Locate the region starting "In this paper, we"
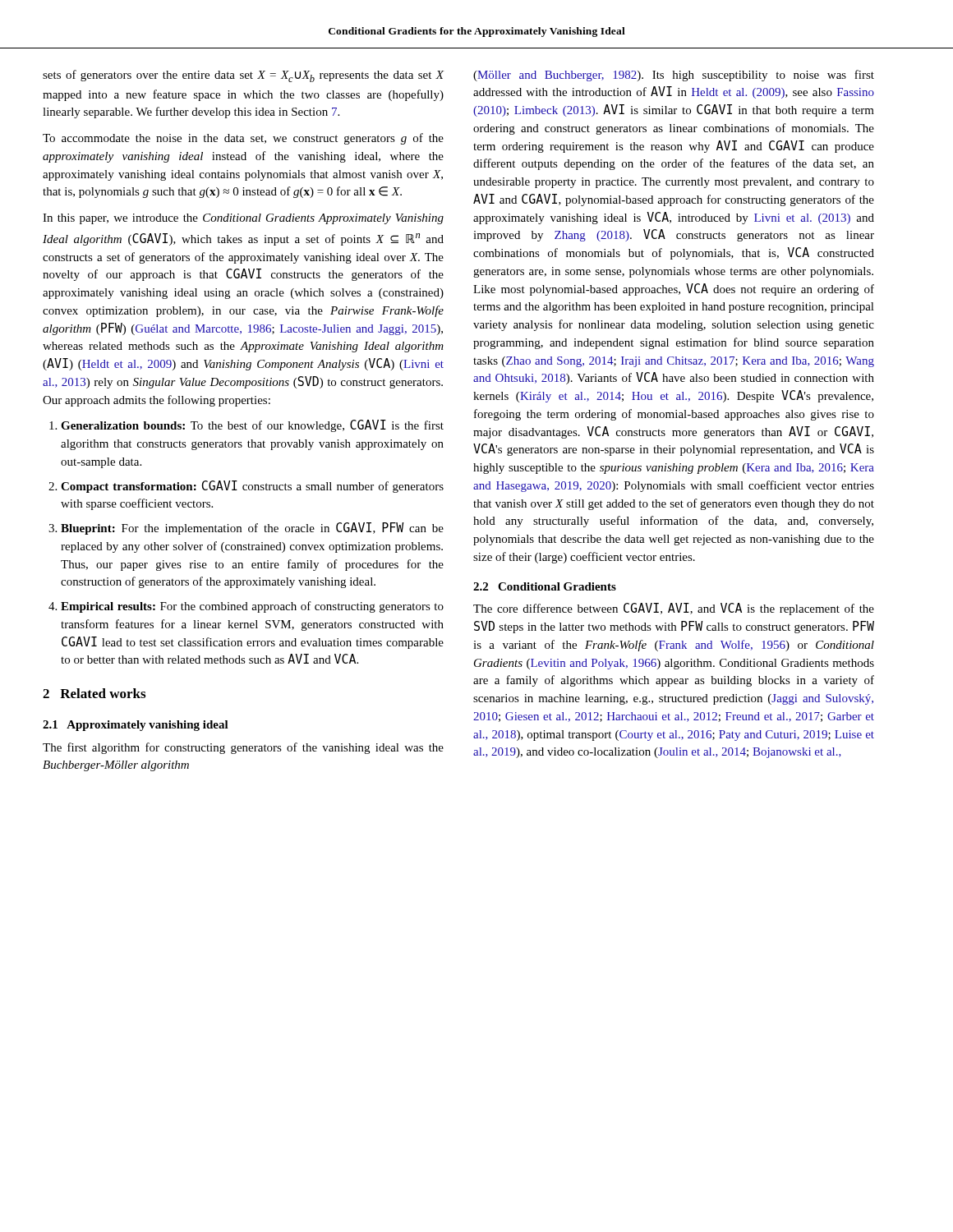Viewport: 953px width, 1232px height. click(x=243, y=309)
